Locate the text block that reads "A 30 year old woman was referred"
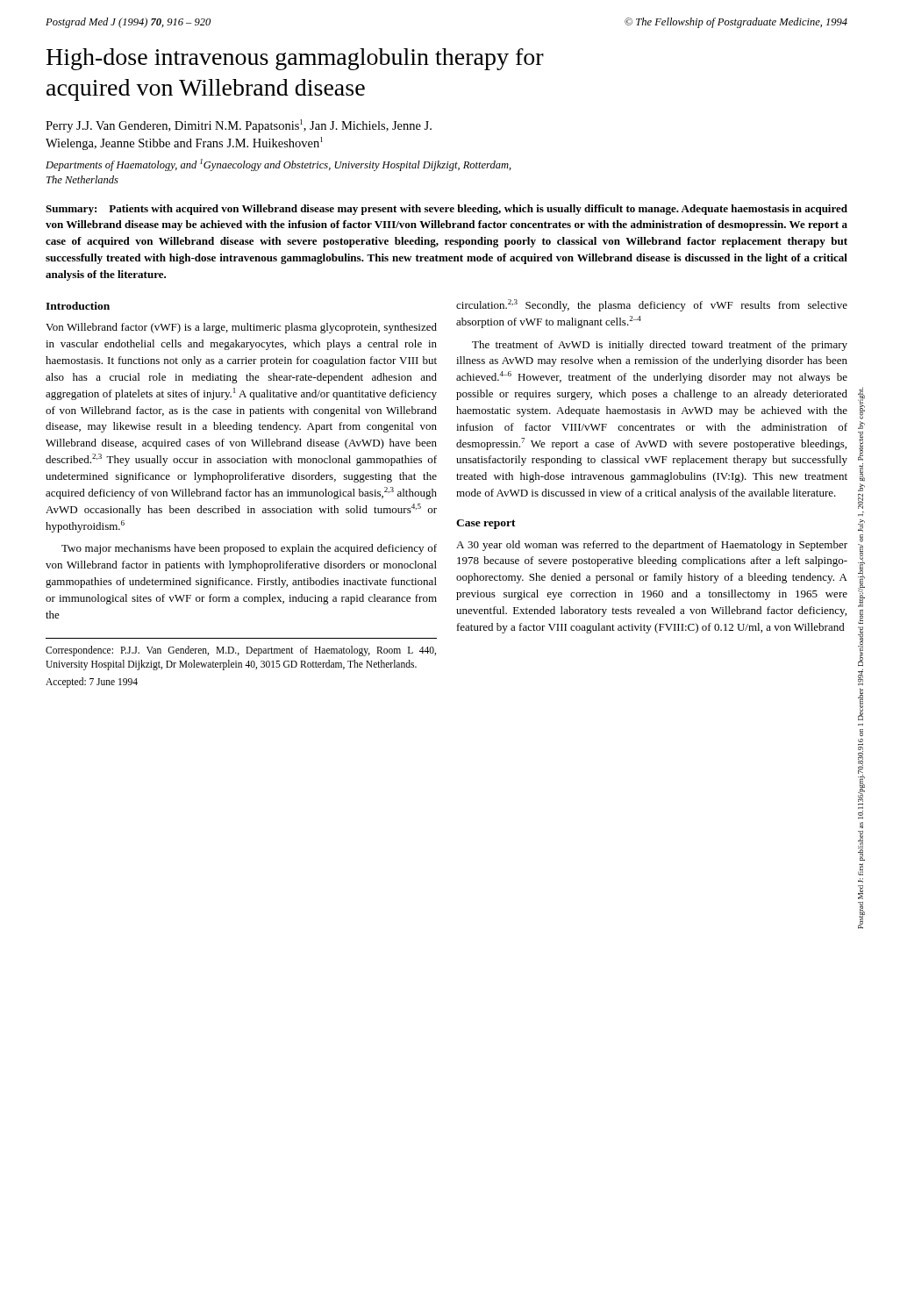900x1316 pixels. tap(652, 586)
